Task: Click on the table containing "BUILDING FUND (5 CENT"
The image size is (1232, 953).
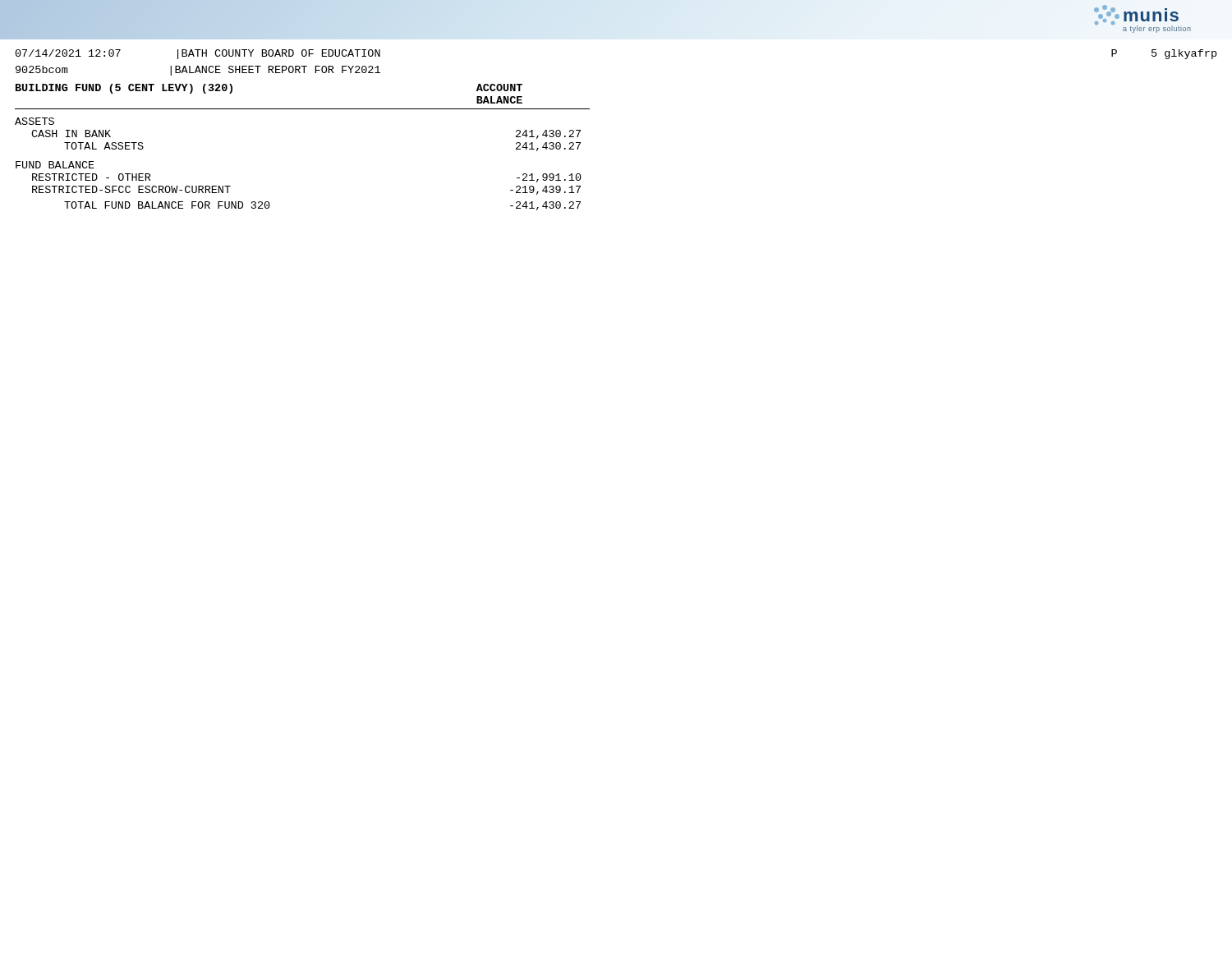Action: point(302,147)
